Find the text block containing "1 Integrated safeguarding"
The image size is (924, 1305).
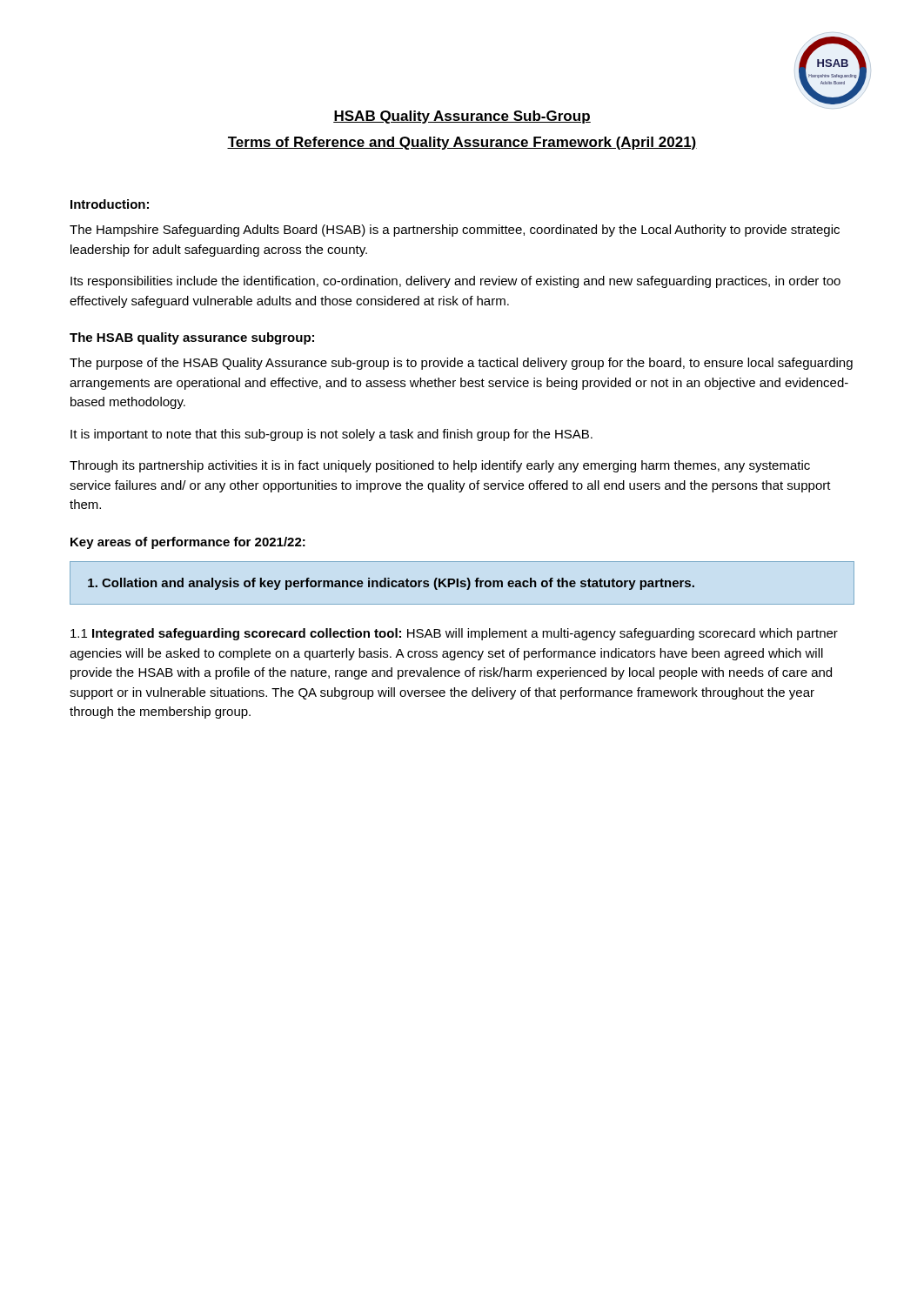(x=454, y=672)
